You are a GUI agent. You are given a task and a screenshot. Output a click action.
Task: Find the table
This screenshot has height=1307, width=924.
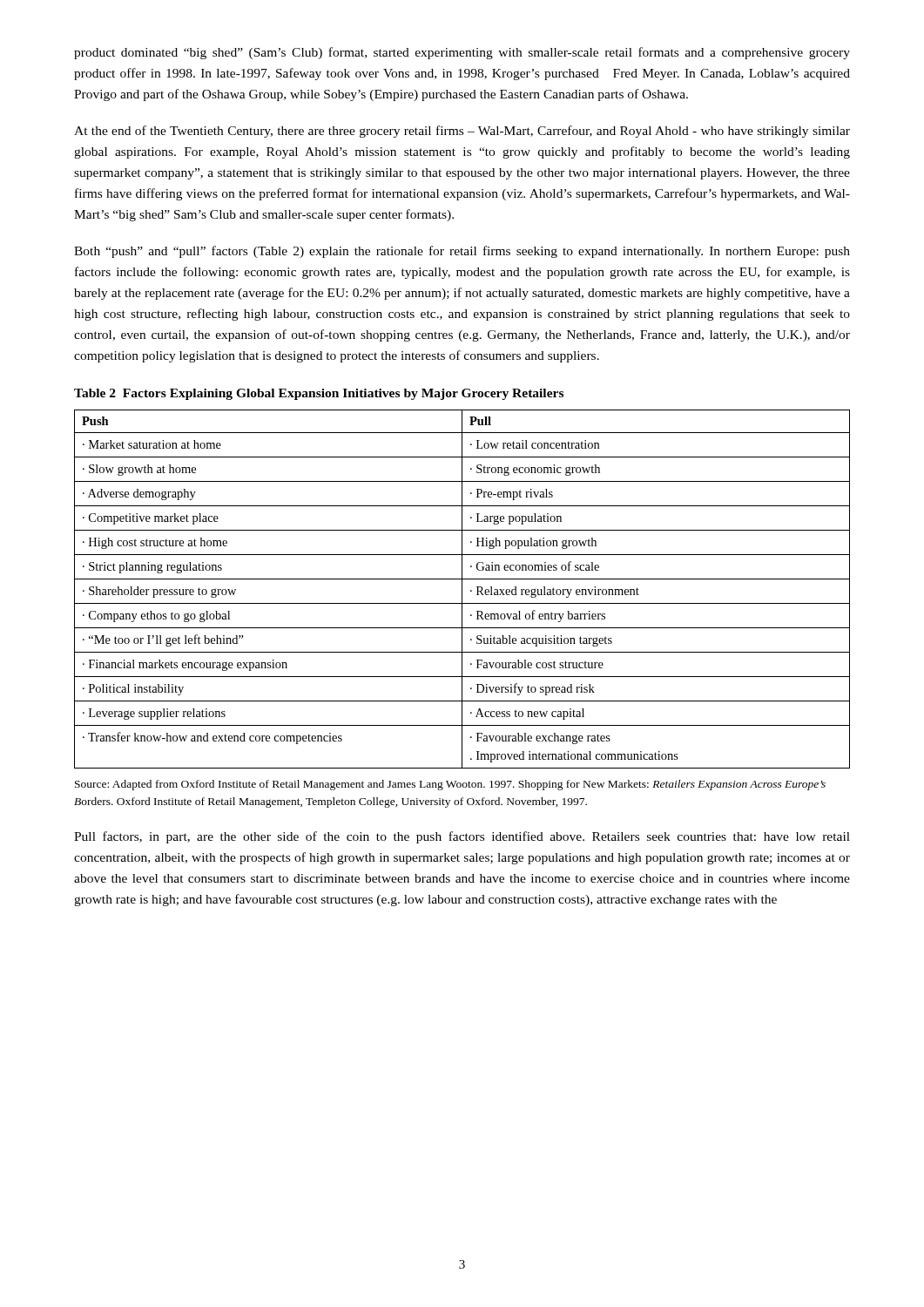click(x=462, y=589)
